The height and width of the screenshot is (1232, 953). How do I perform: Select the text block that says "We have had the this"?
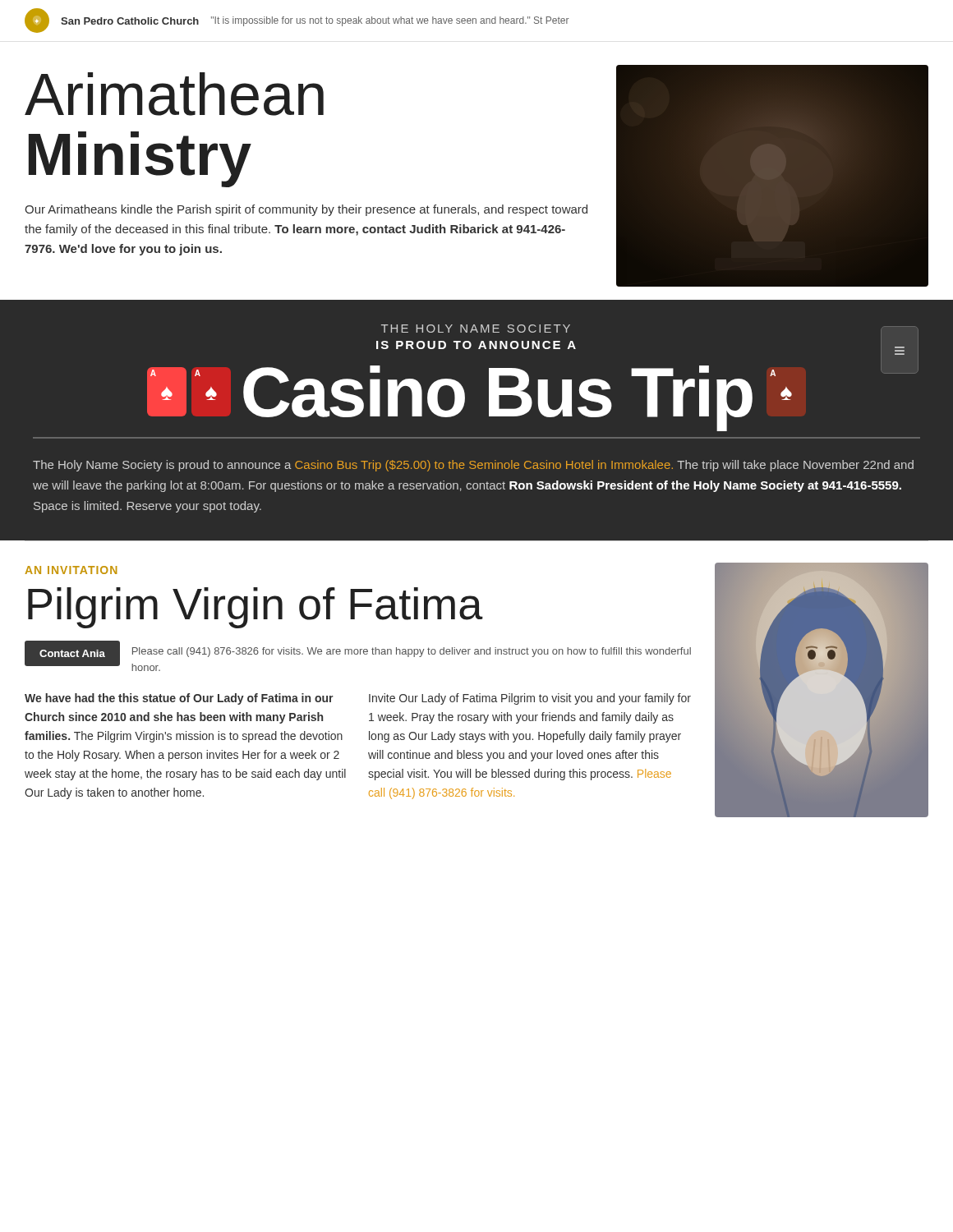tap(185, 745)
